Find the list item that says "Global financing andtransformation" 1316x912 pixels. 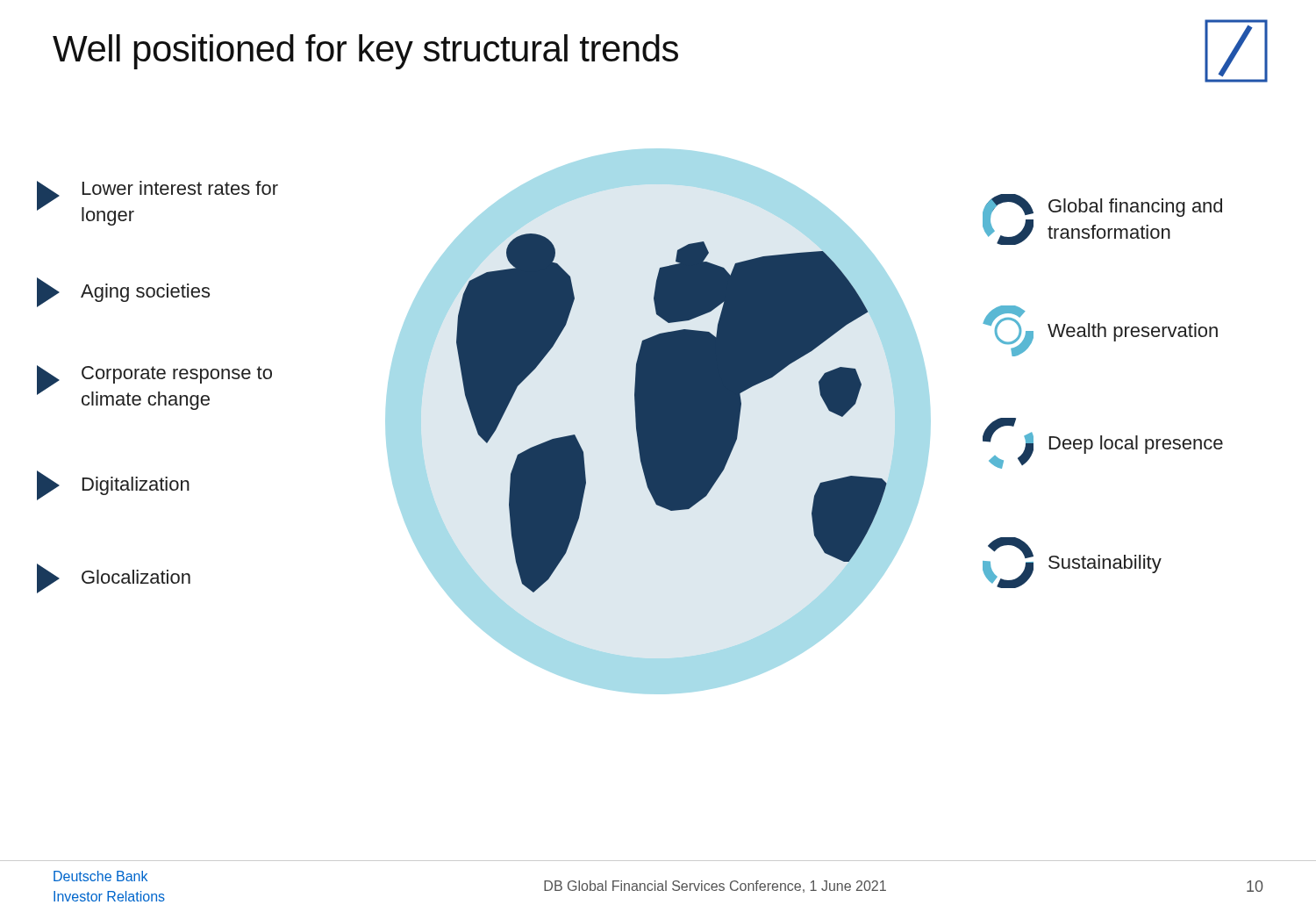point(1103,219)
